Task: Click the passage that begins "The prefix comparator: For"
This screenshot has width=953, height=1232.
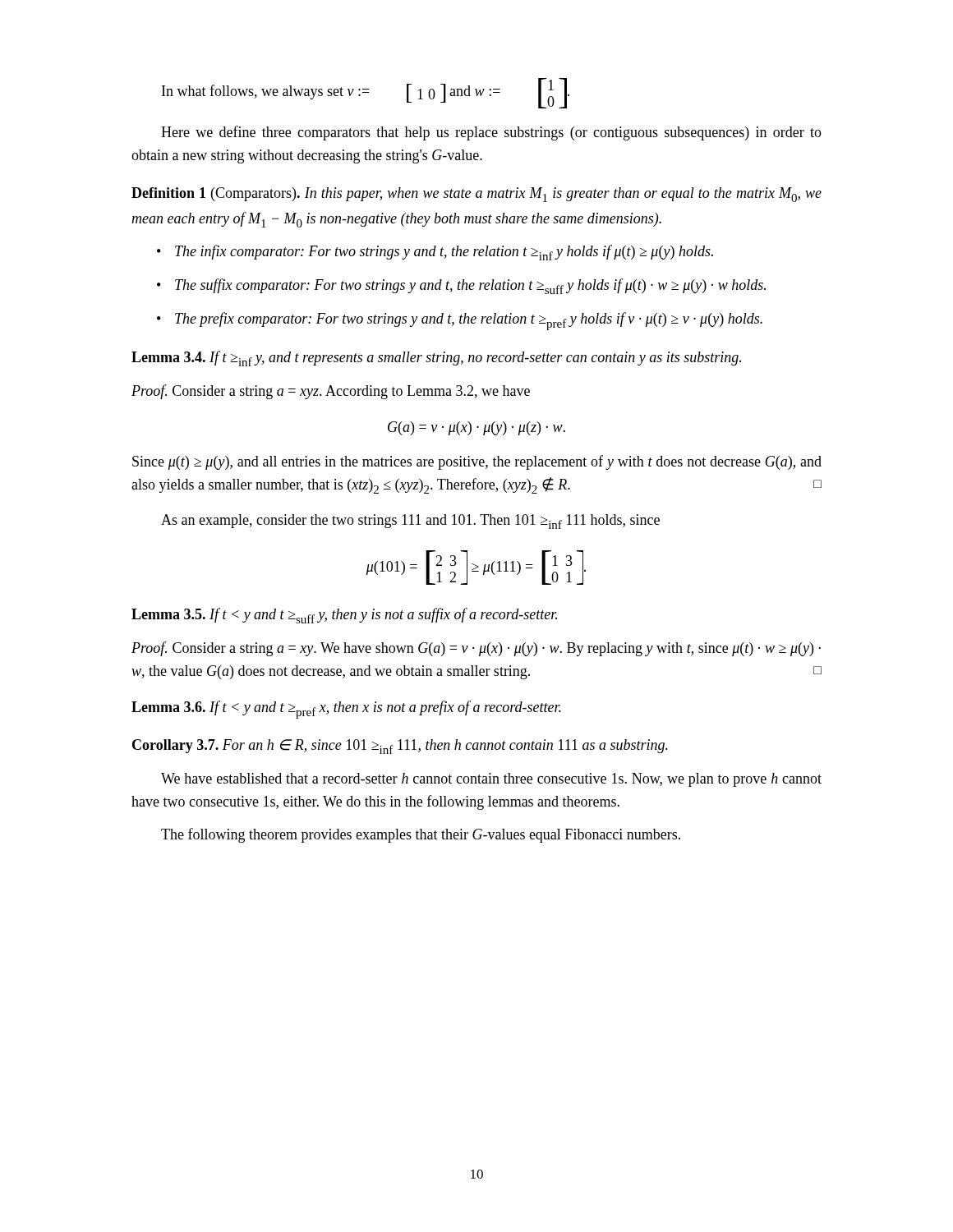Action: (x=489, y=321)
